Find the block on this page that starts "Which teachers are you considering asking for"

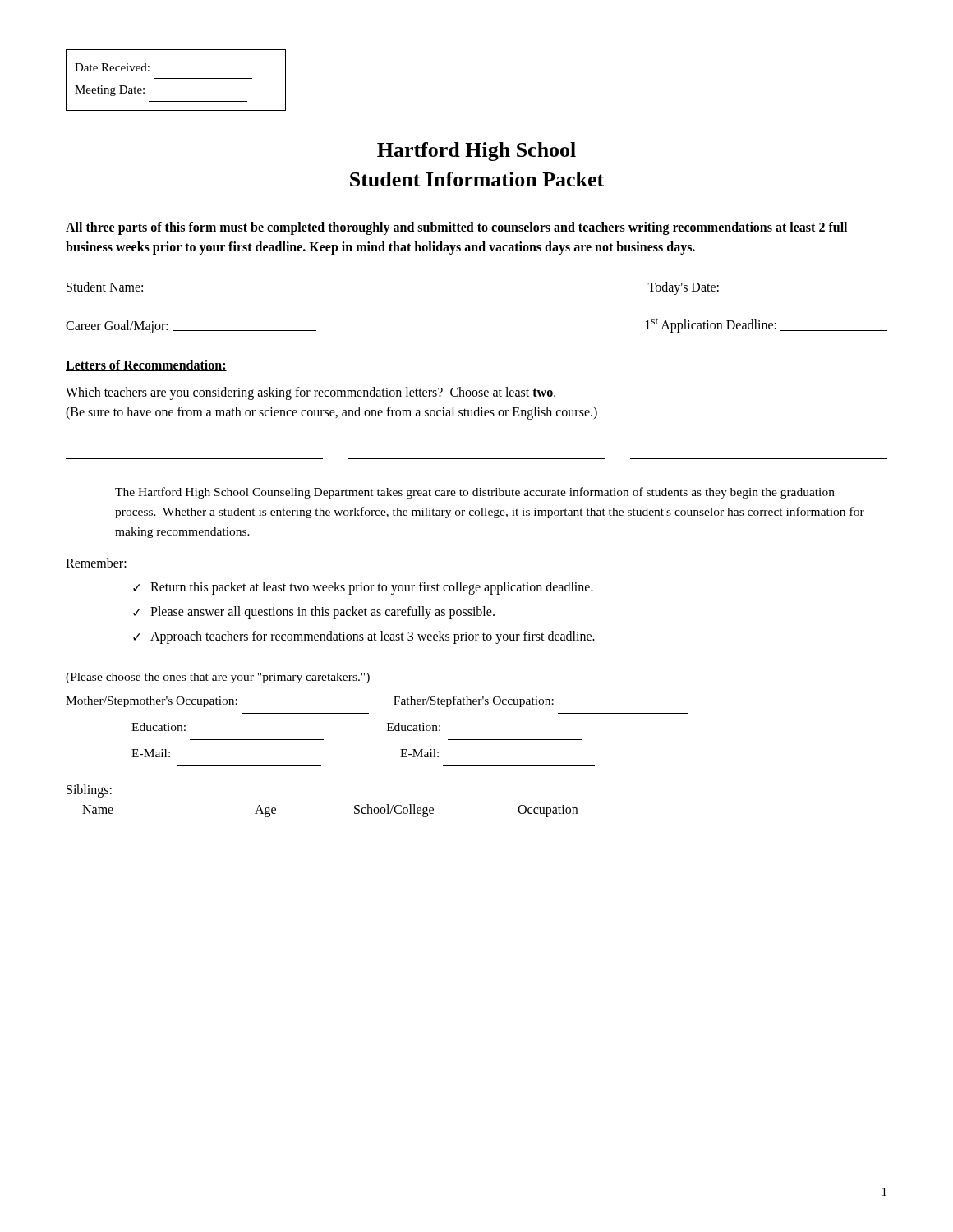[332, 402]
